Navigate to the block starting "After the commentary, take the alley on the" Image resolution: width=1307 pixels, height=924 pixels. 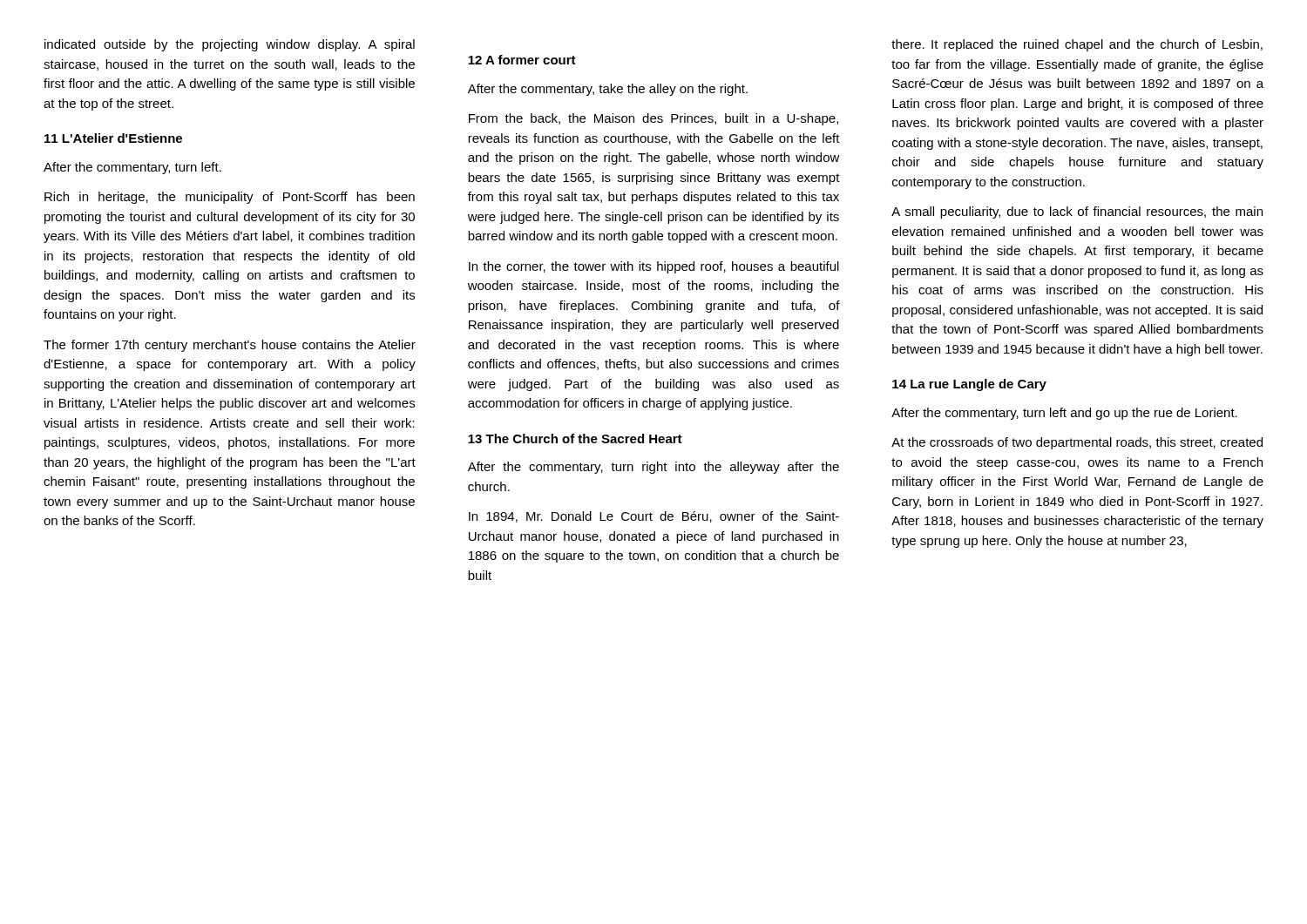(654, 89)
